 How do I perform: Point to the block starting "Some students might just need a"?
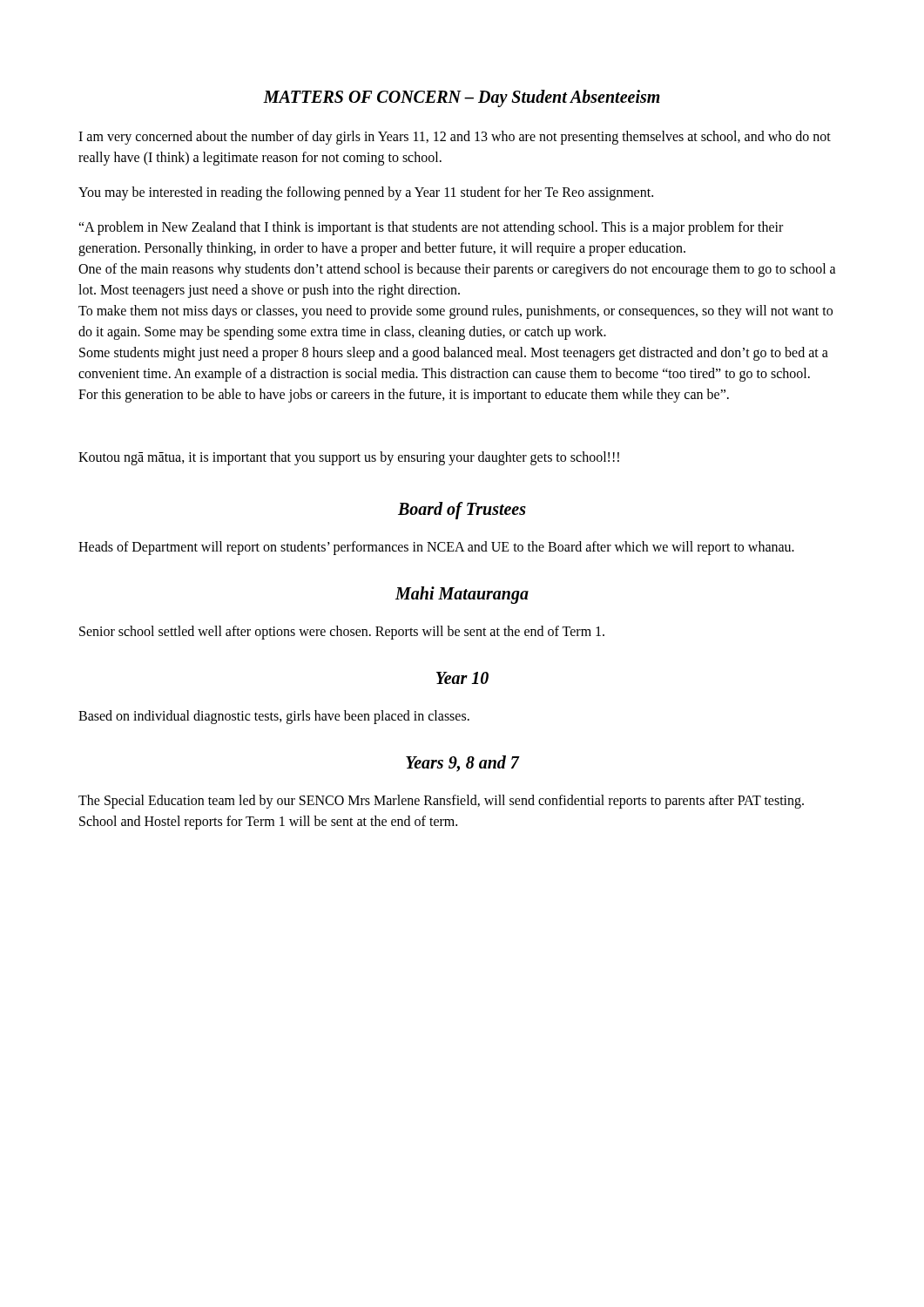(453, 363)
